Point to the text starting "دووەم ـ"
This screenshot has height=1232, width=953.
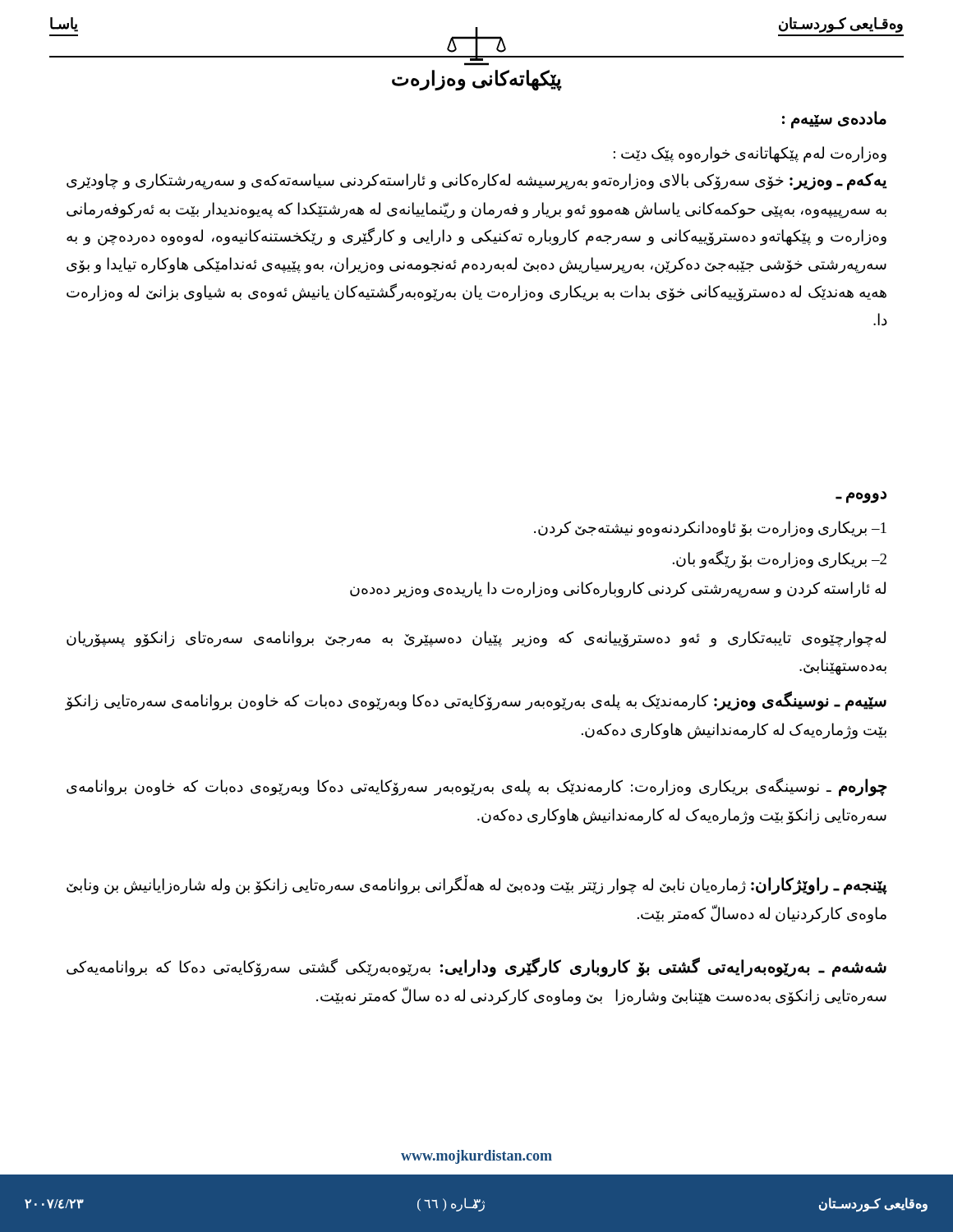(862, 493)
